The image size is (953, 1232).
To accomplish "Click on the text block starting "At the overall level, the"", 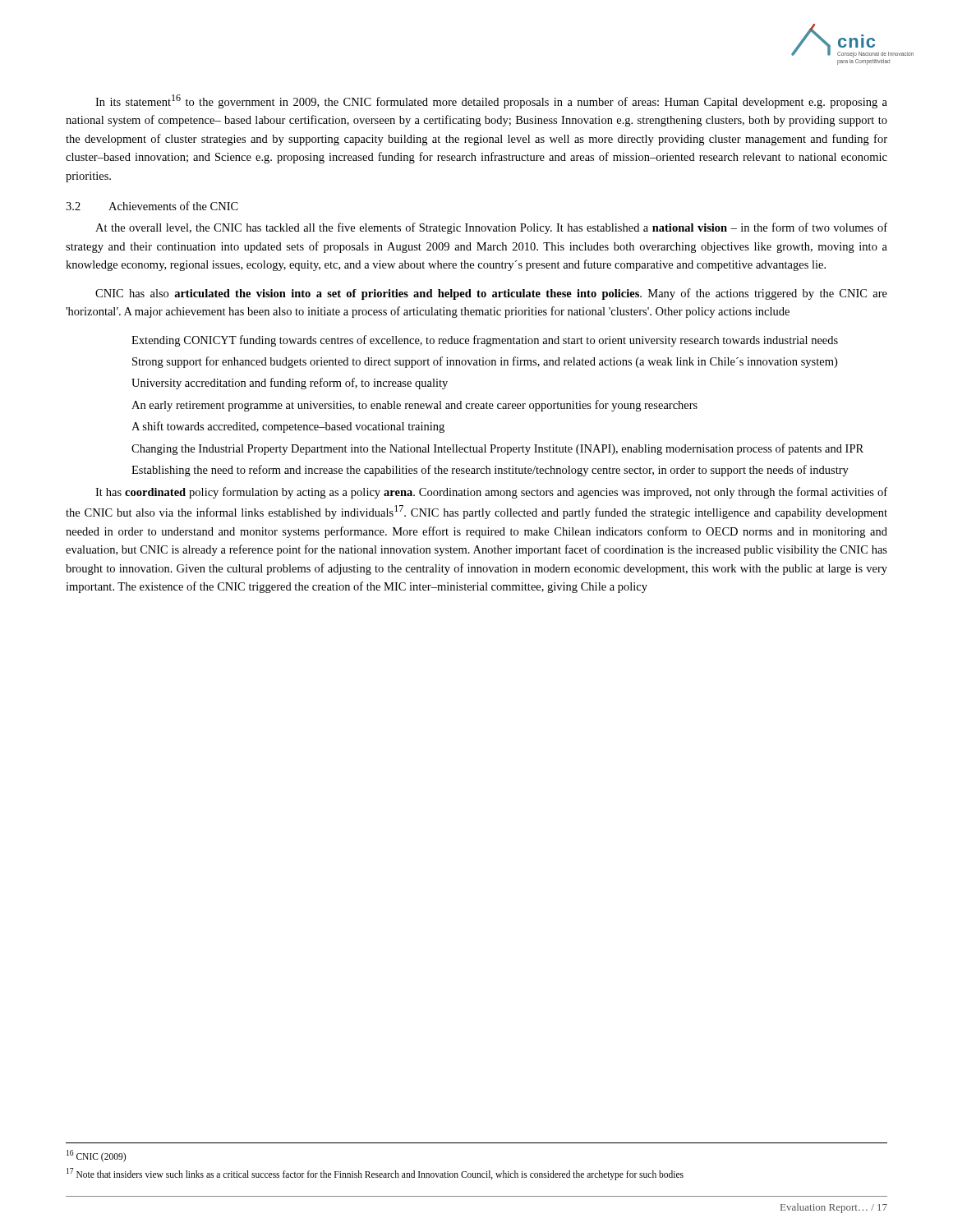I will click(x=476, y=246).
